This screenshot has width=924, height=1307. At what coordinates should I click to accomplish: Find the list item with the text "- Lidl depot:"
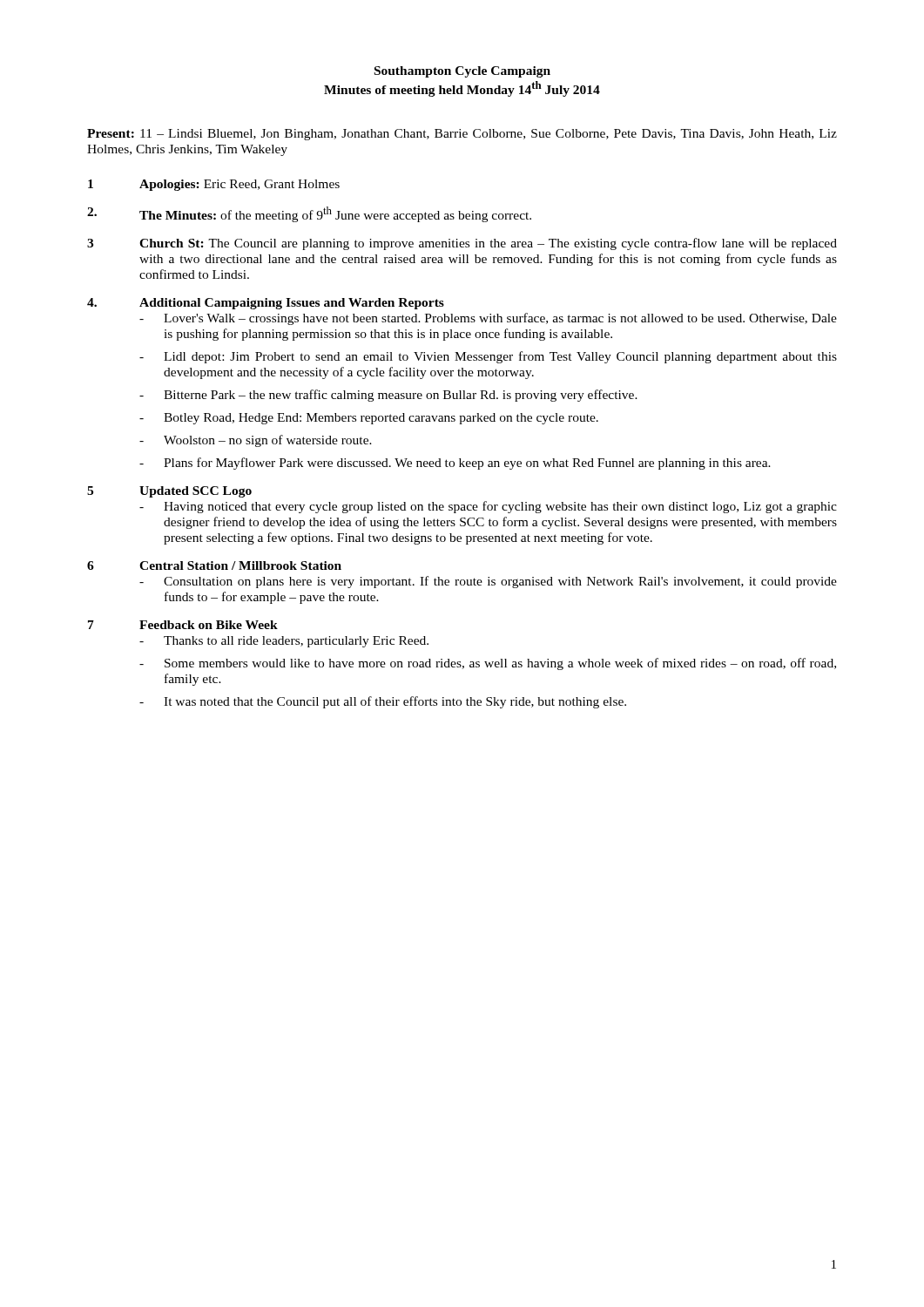coord(488,365)
